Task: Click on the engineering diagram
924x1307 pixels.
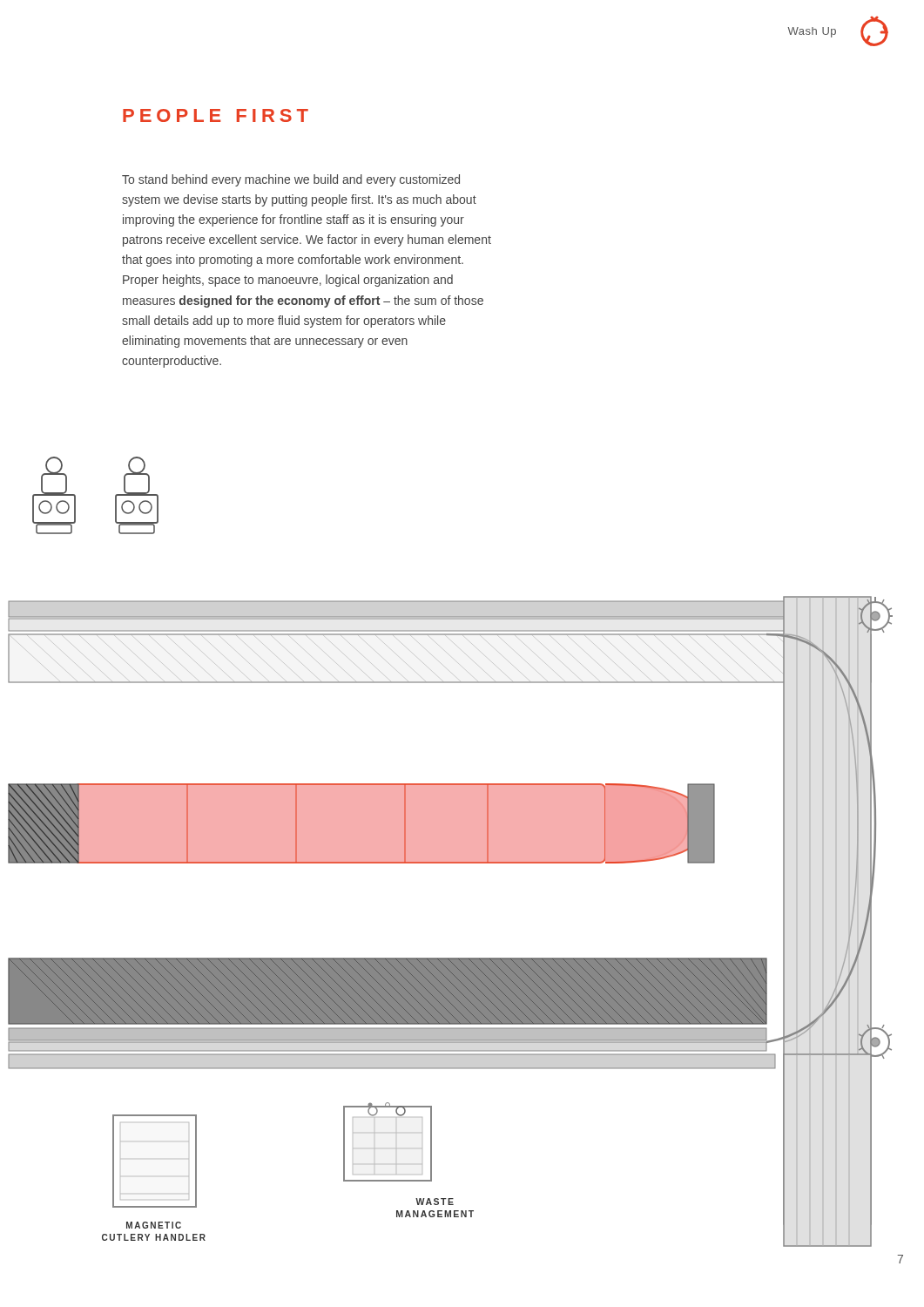Action: [x=462, y=858]
